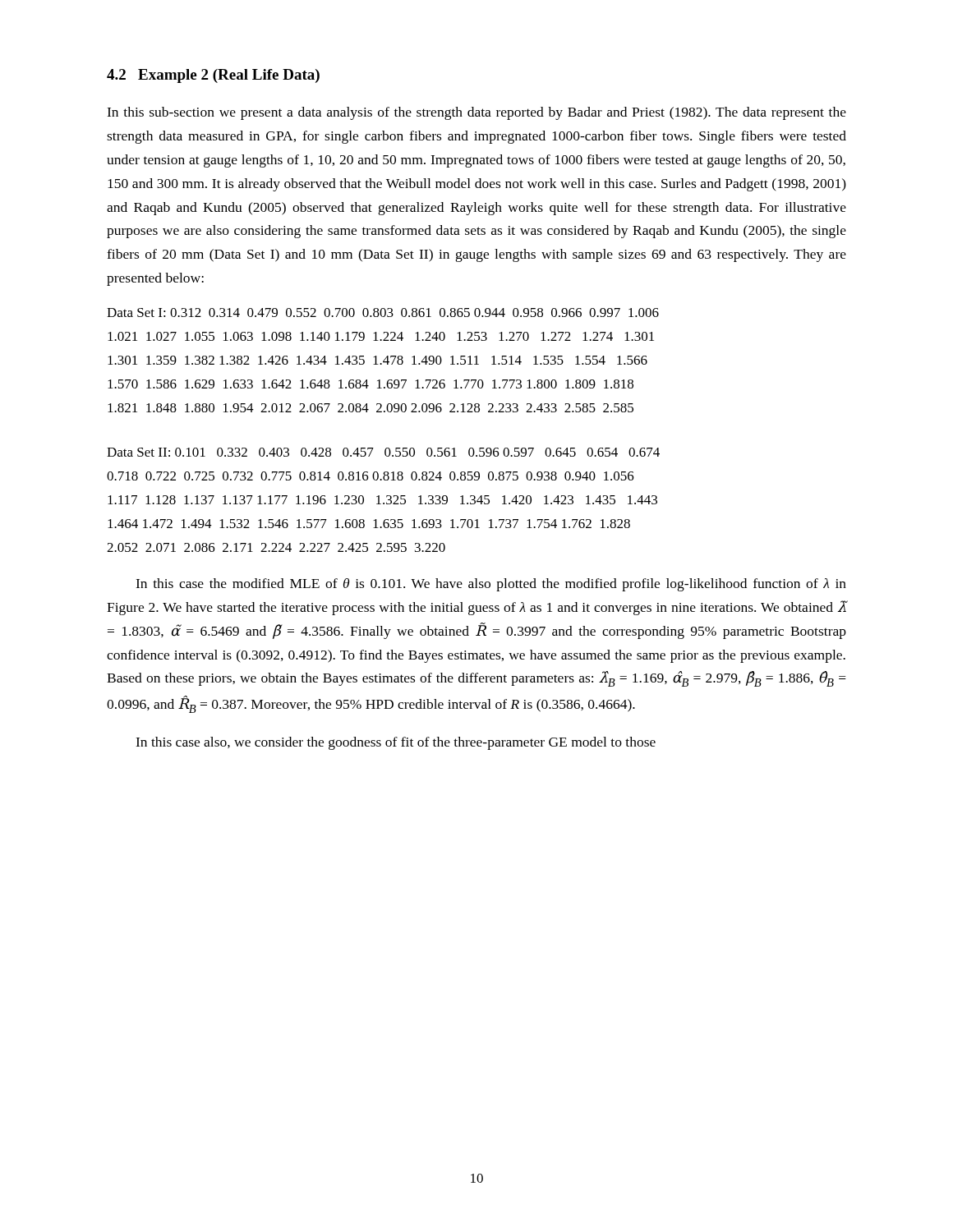
Task: Find the passage starting "Data Set I: 0.312 0.314 0.479"
Action: [383, 360]
